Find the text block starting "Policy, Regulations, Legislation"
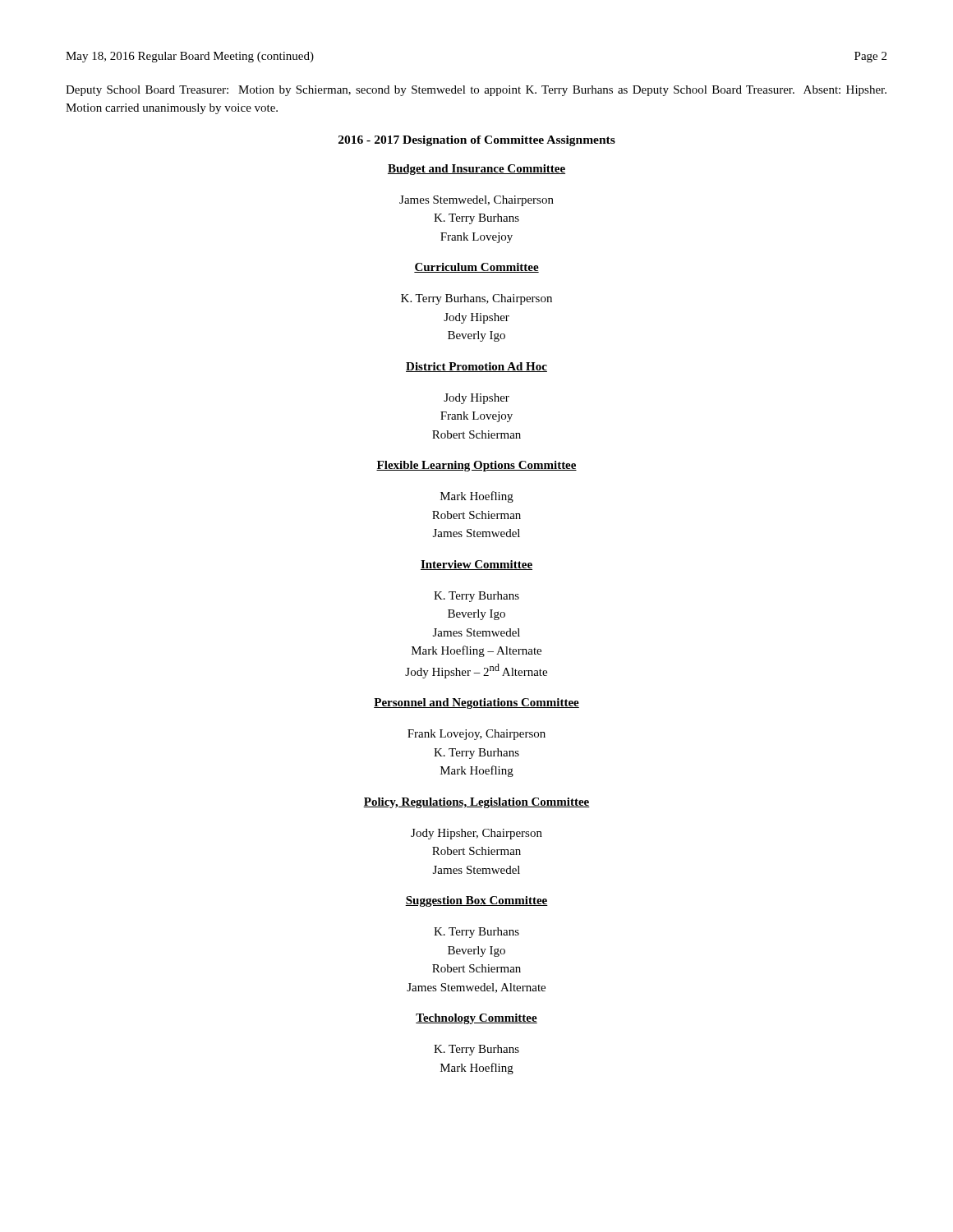The image size is (953, 1232). tap(476, 802)
